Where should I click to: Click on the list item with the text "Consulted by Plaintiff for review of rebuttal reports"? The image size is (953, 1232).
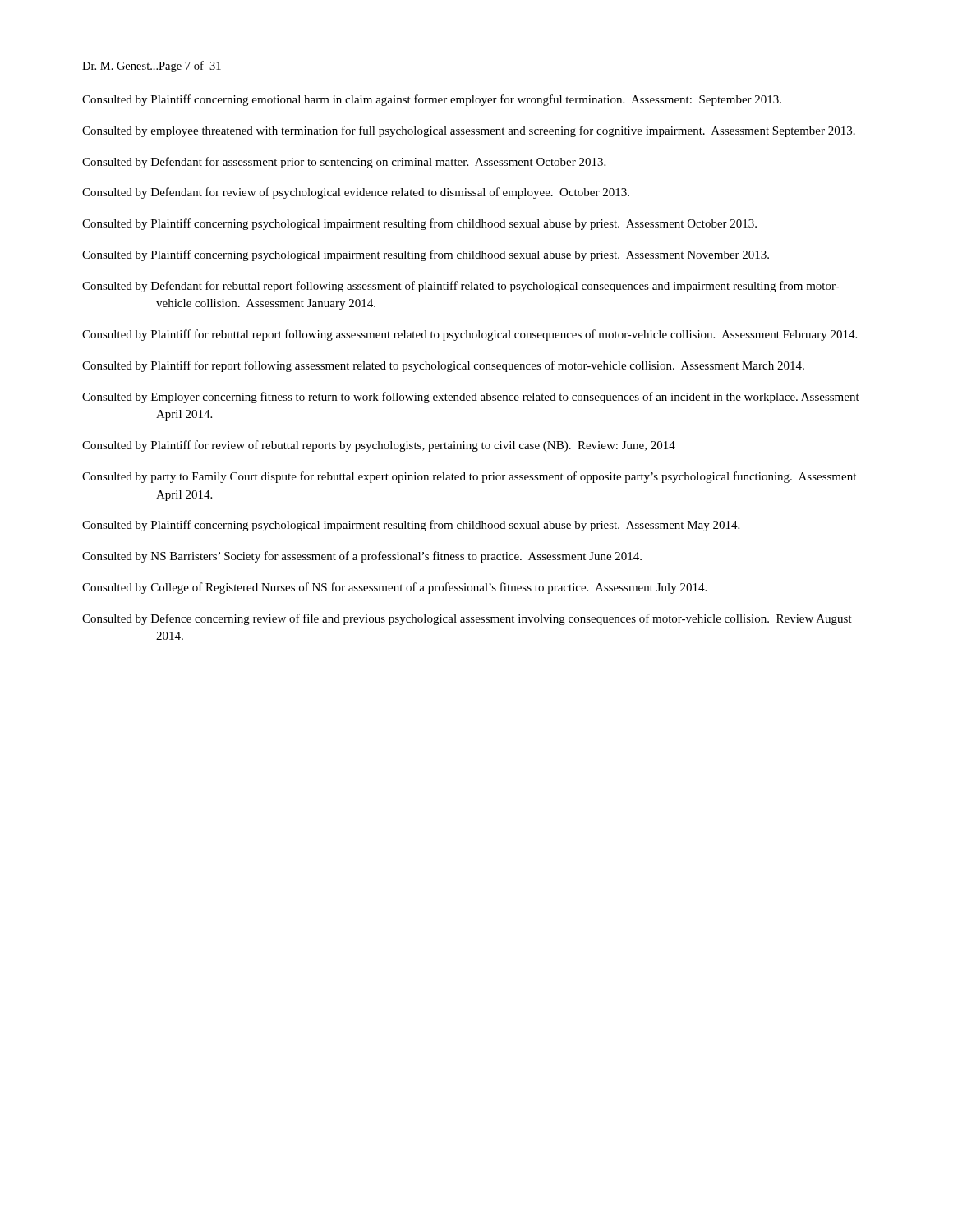(x=379, y=445)
